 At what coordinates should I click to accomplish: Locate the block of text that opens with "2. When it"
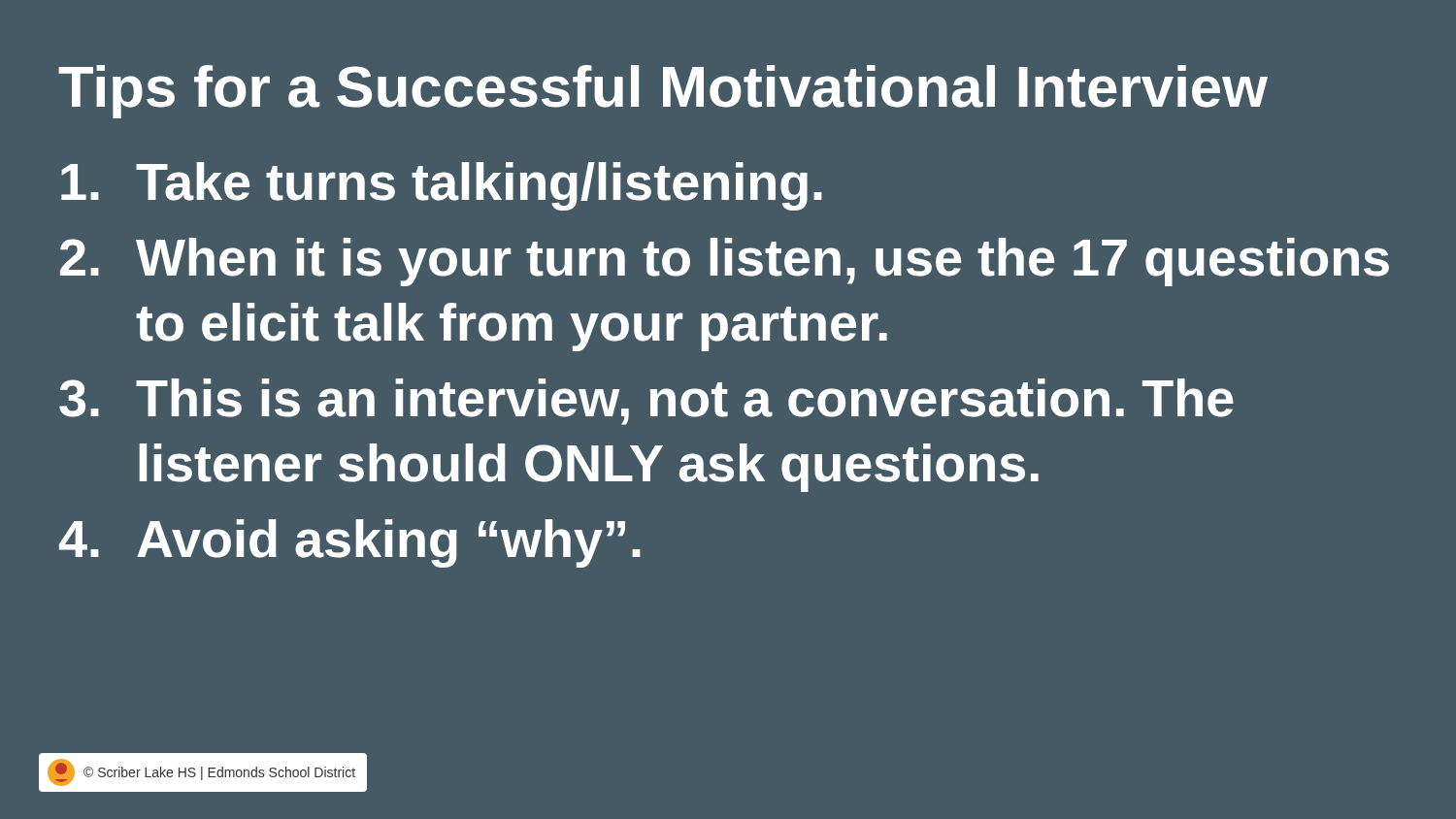(x=728, y=290)
